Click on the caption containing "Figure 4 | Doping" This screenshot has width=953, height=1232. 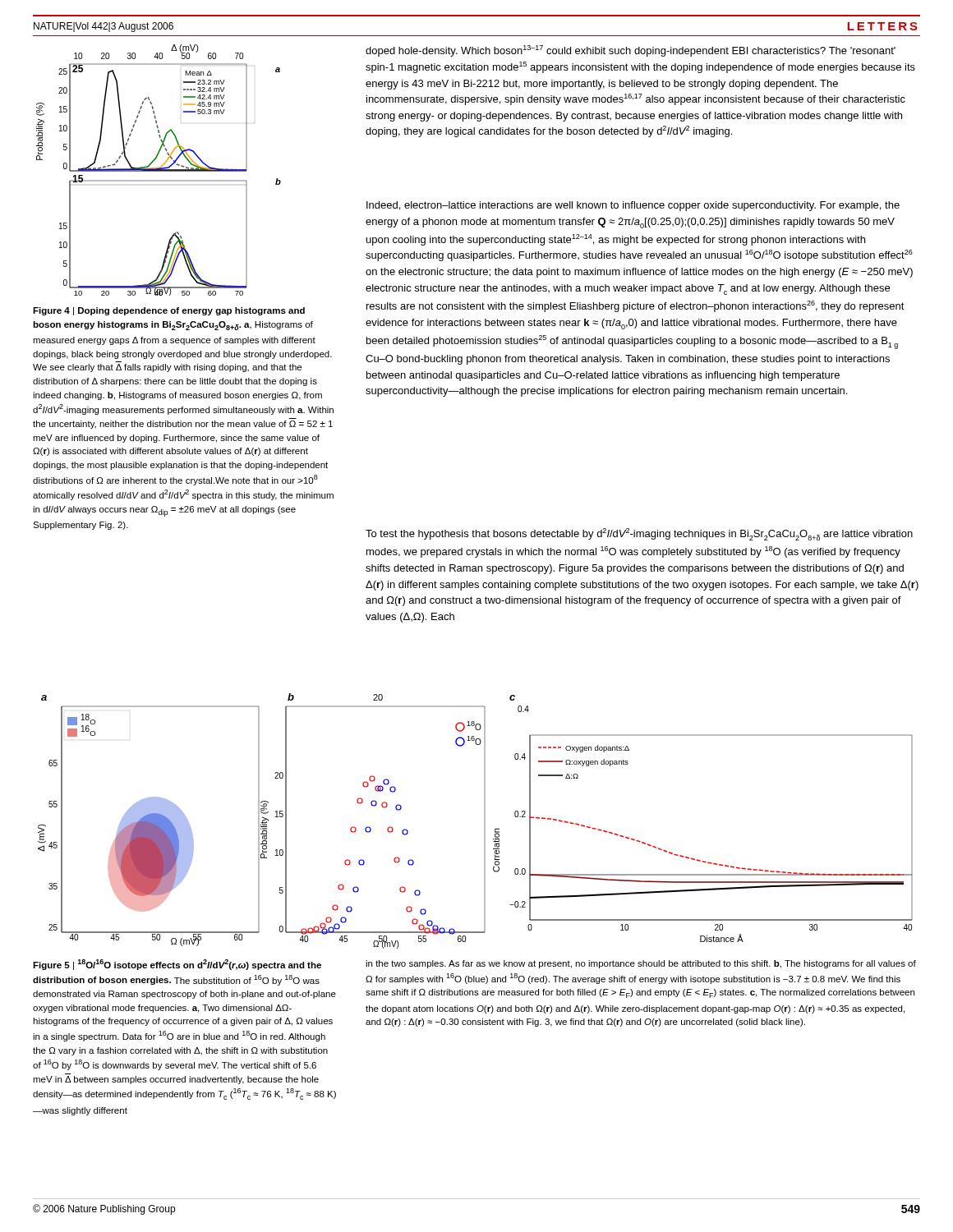tap(184, 418)
